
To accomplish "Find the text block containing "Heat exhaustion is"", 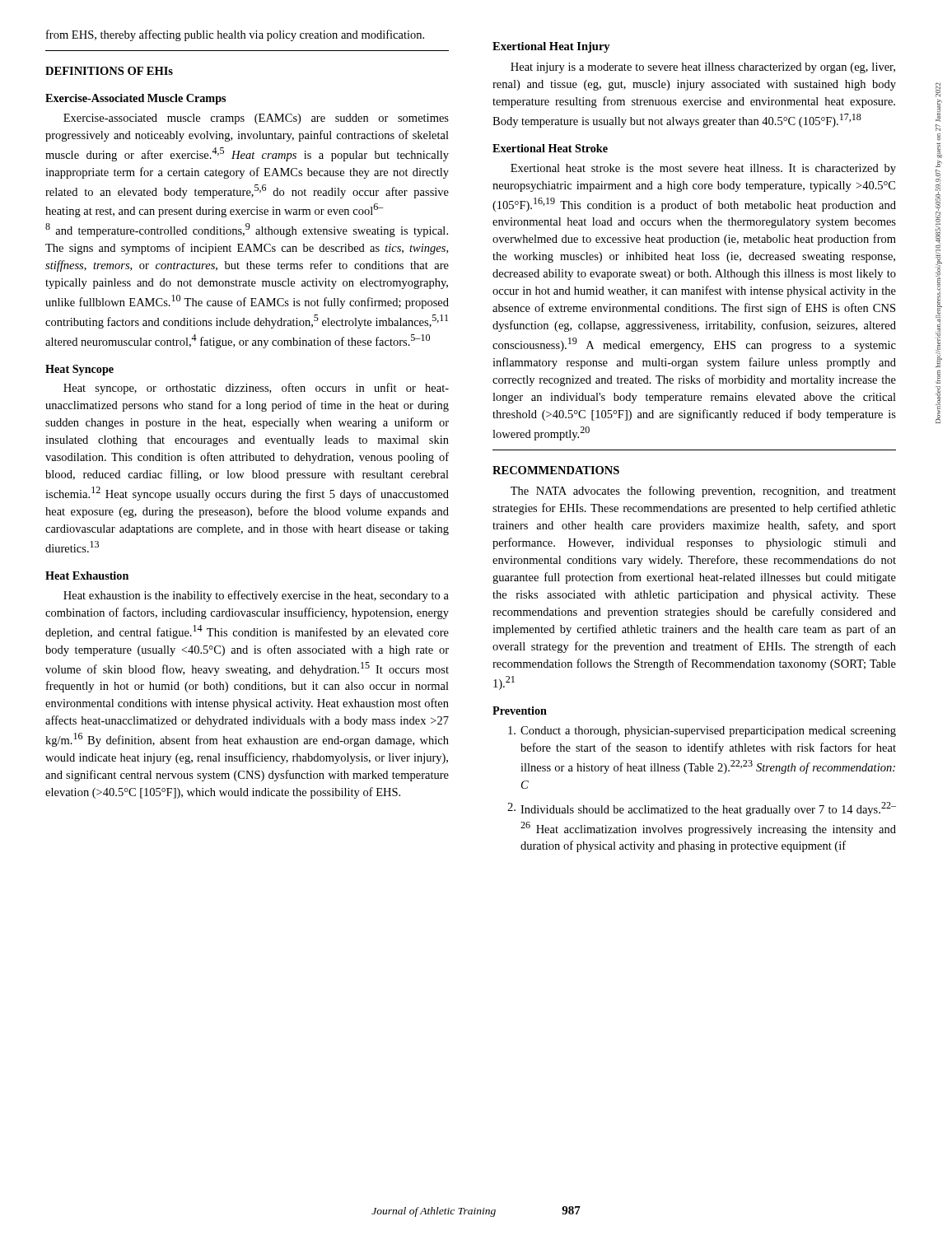I will coord(247,694).
